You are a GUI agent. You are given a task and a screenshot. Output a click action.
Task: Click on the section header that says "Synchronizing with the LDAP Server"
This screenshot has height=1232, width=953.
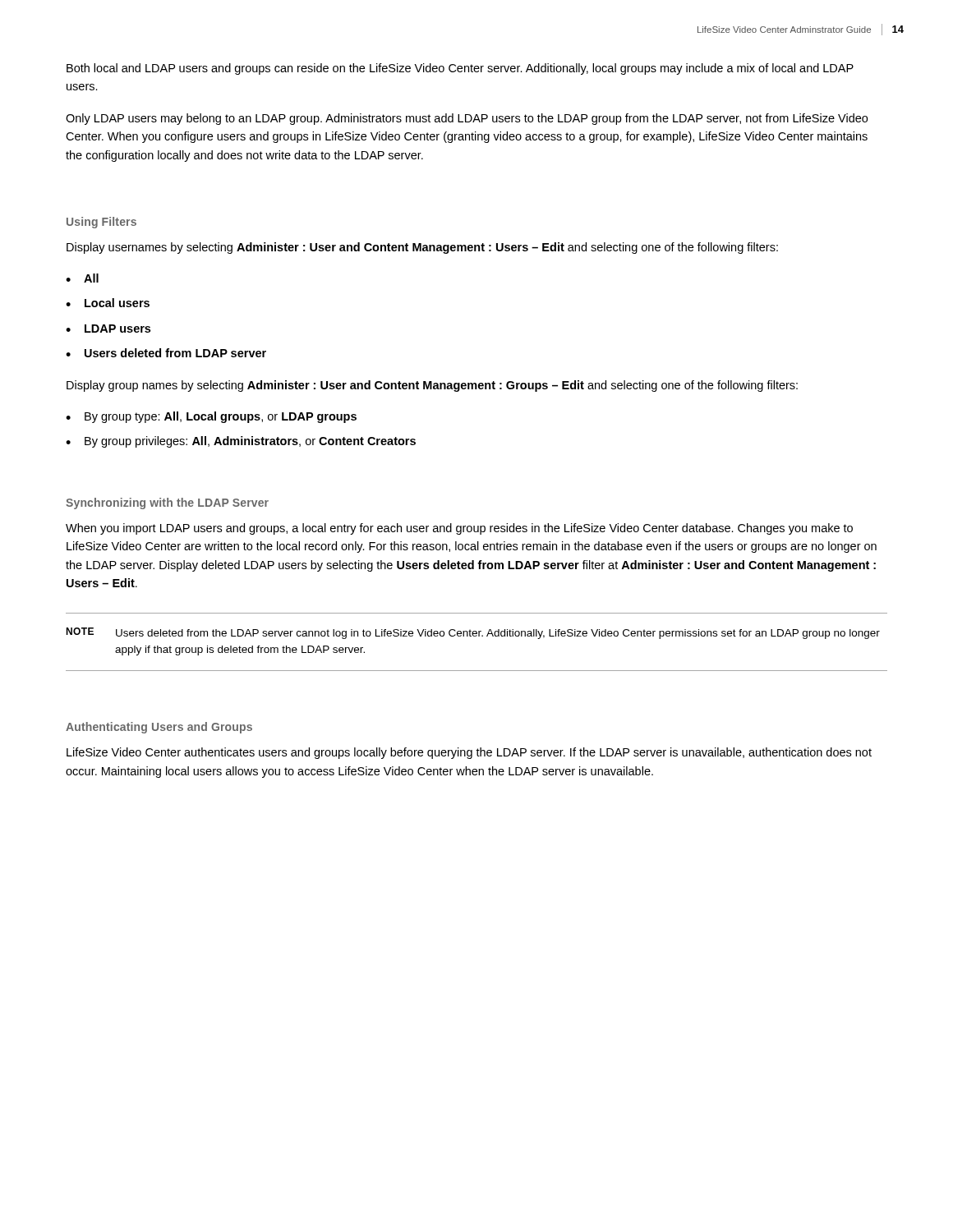pos(167,502)
